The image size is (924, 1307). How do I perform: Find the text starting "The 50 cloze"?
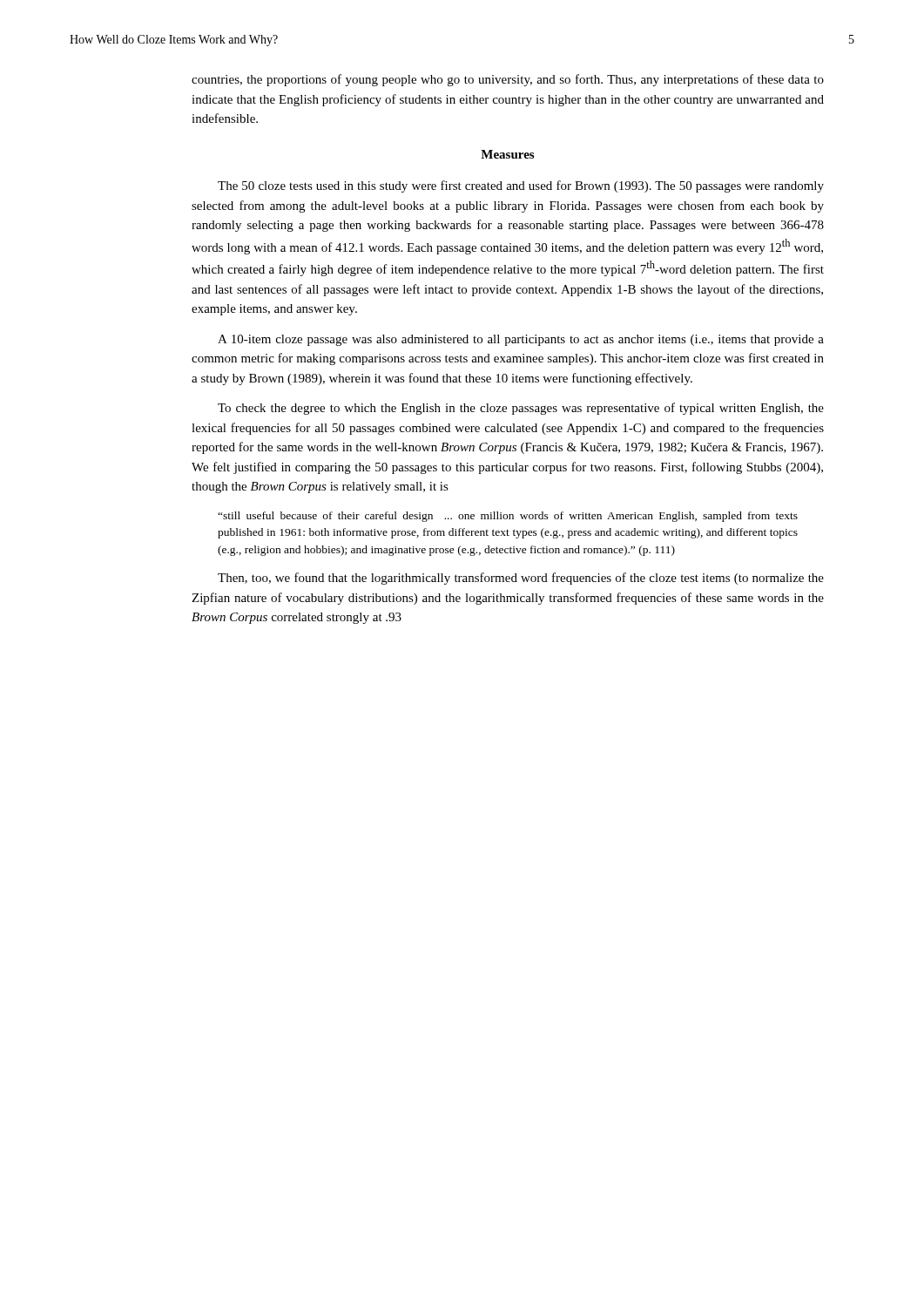pos(508,247)
